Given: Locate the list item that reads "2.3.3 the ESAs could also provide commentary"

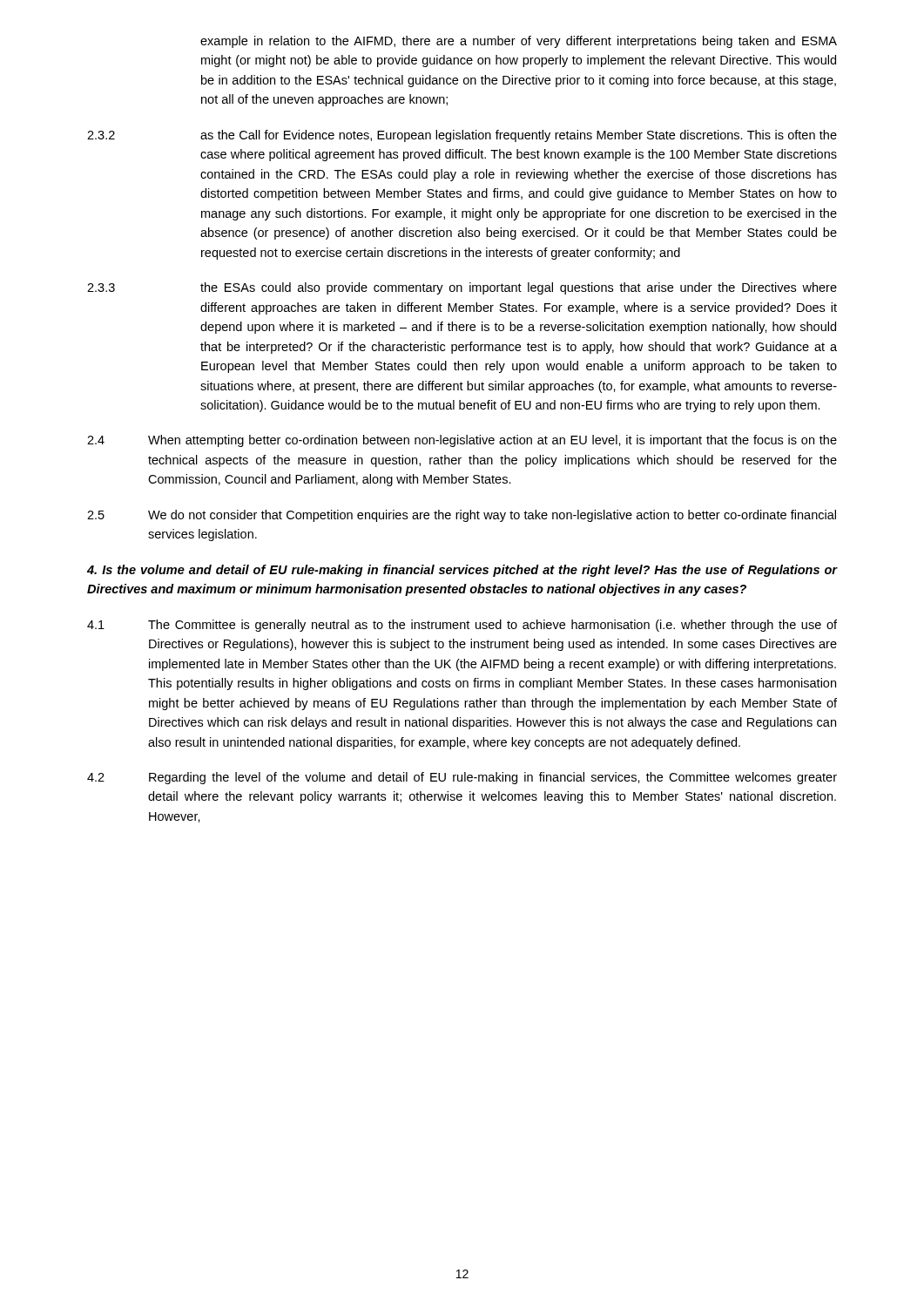Looking at the screenshot, I should 462,347.
